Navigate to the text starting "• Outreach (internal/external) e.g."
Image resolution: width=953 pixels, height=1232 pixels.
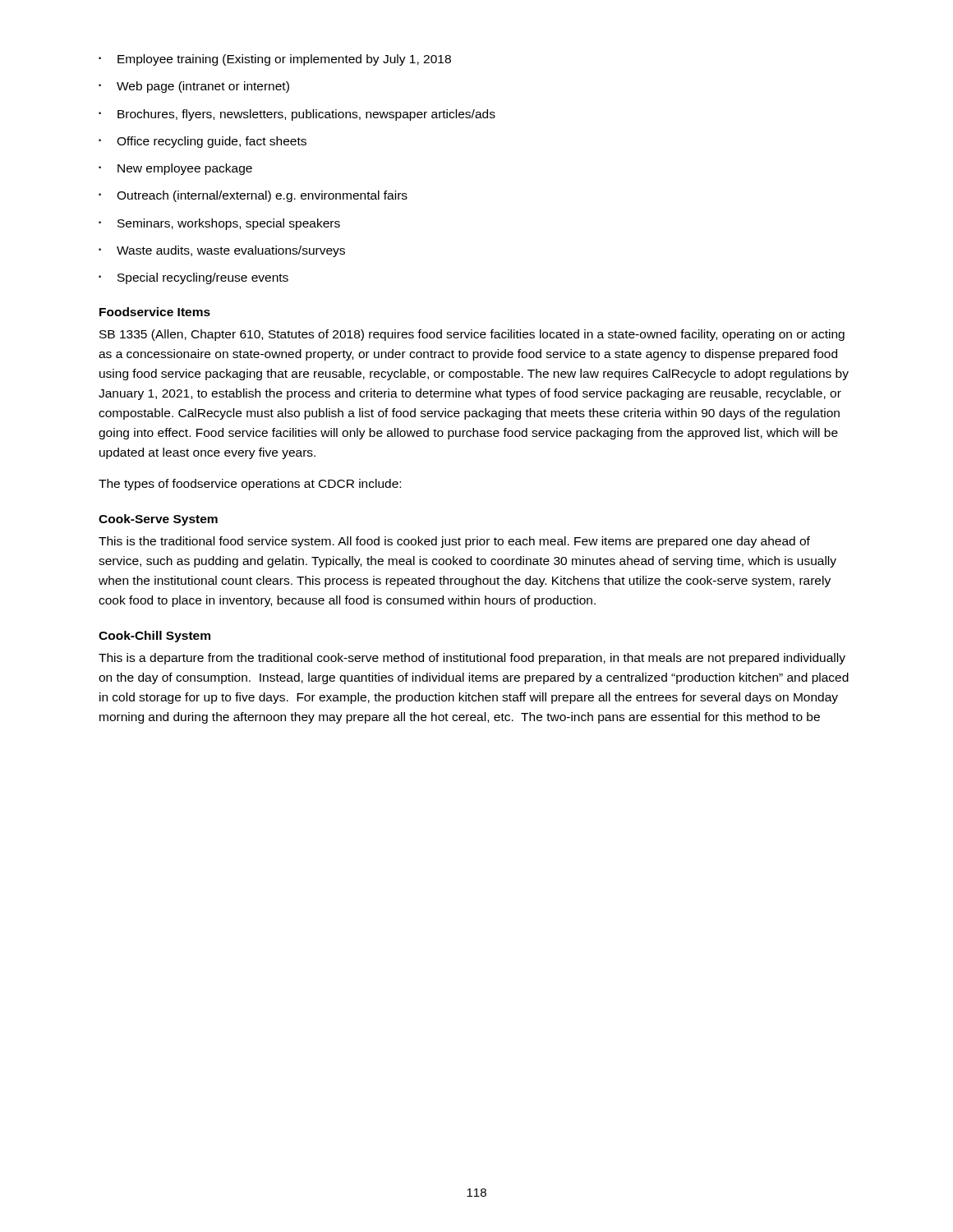[x=253, y=195]
